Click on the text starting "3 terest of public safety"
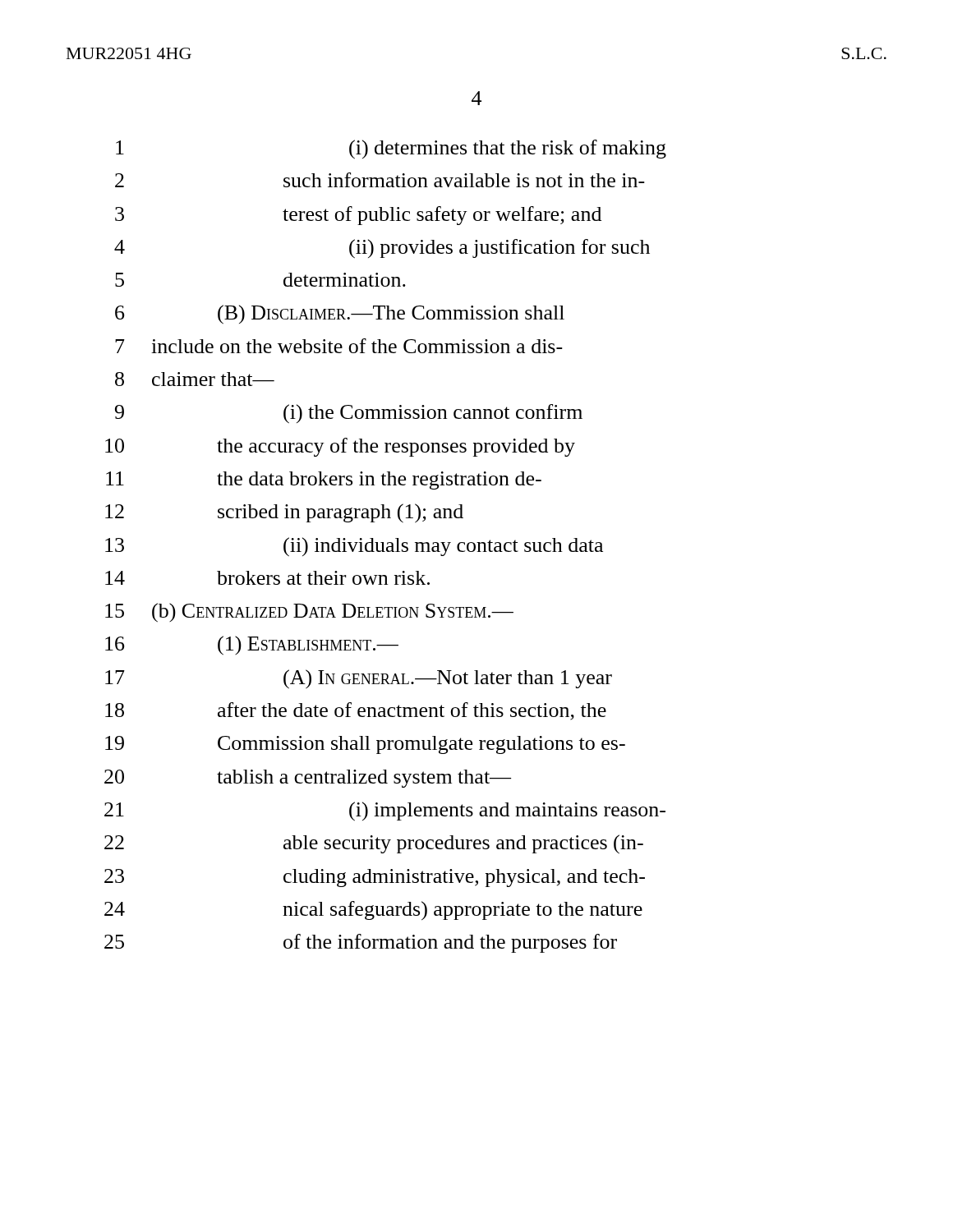Image resolution: width=953 pixels, height=1232 pixels. (x=476, y=214)
